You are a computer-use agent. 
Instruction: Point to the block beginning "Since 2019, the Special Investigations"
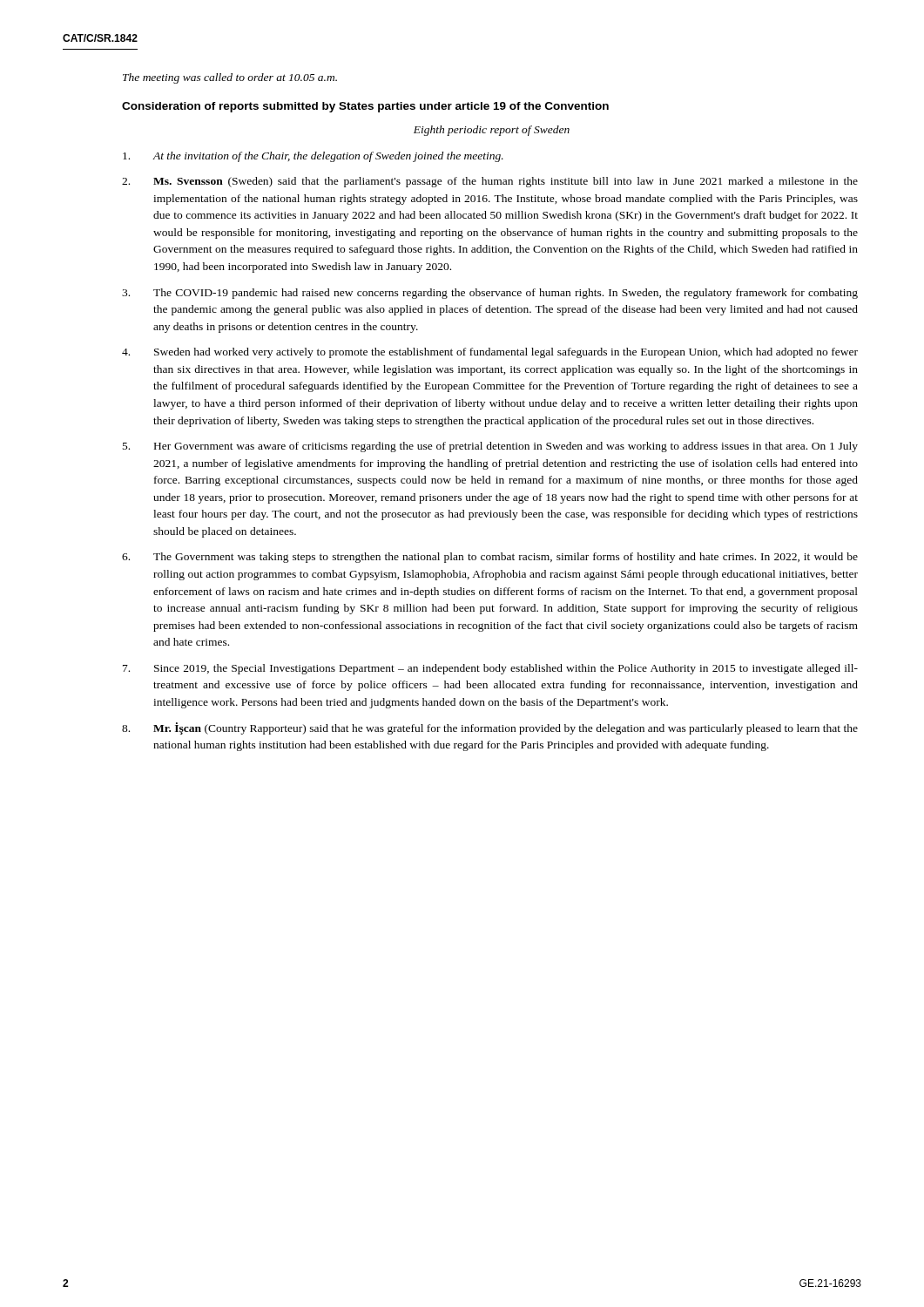point(490,685)
